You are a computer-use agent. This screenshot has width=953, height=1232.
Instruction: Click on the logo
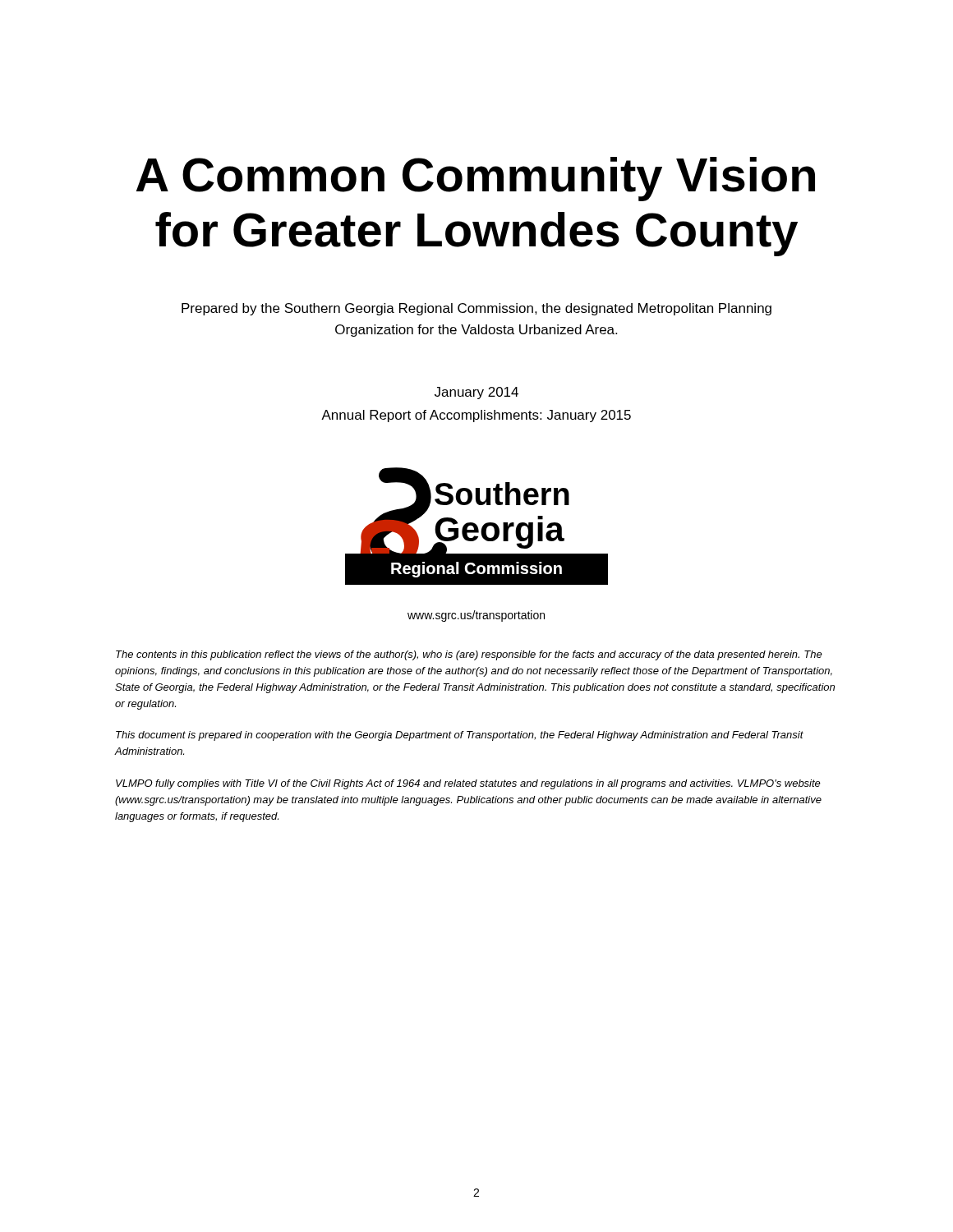[476, 526]
